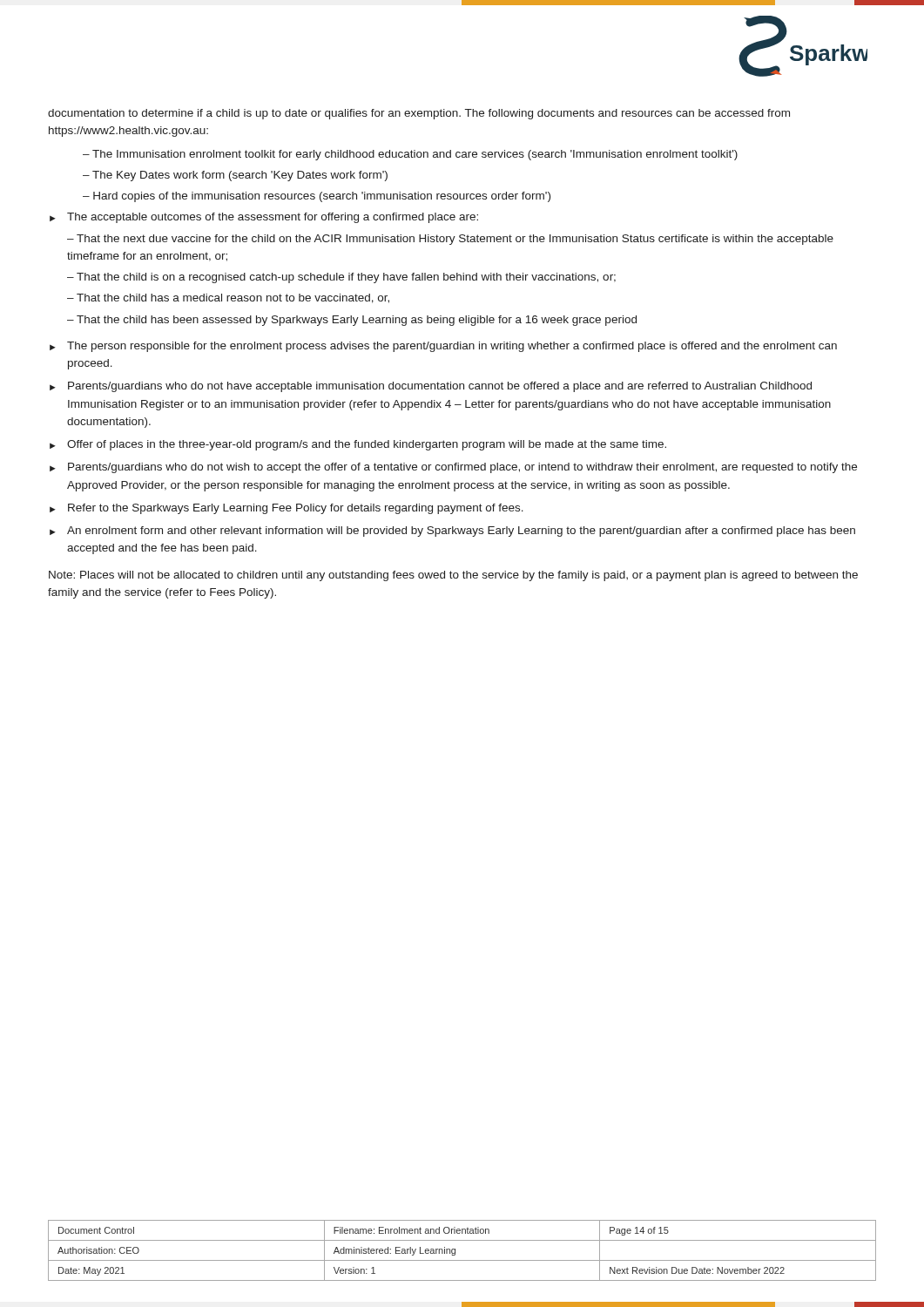Point to the block beginning "The Immunisation enrolment toolkit for"
Screen dimensions: 1307x924
click(415, 153)
